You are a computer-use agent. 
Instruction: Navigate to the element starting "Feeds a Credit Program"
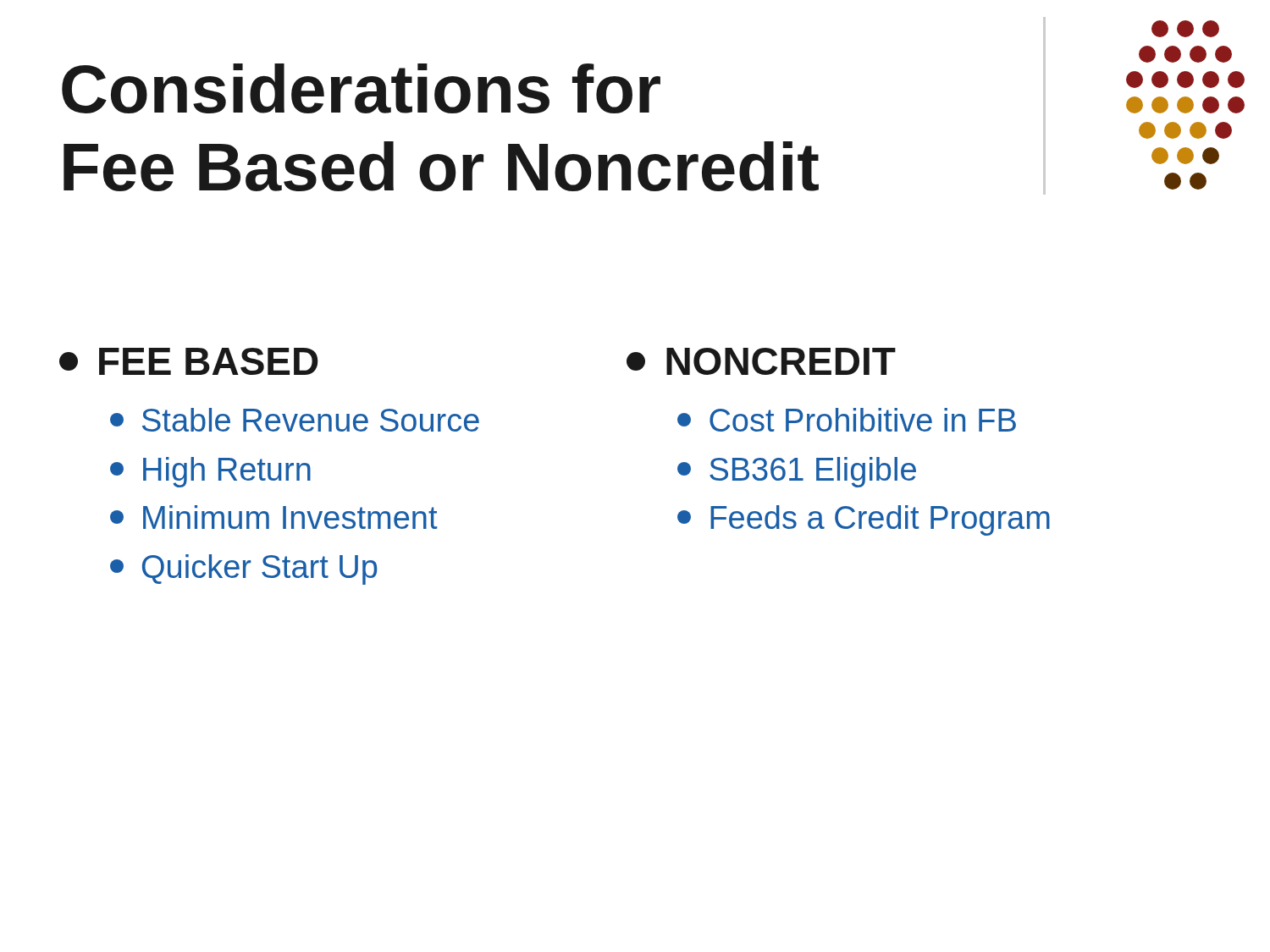[865, 519]
